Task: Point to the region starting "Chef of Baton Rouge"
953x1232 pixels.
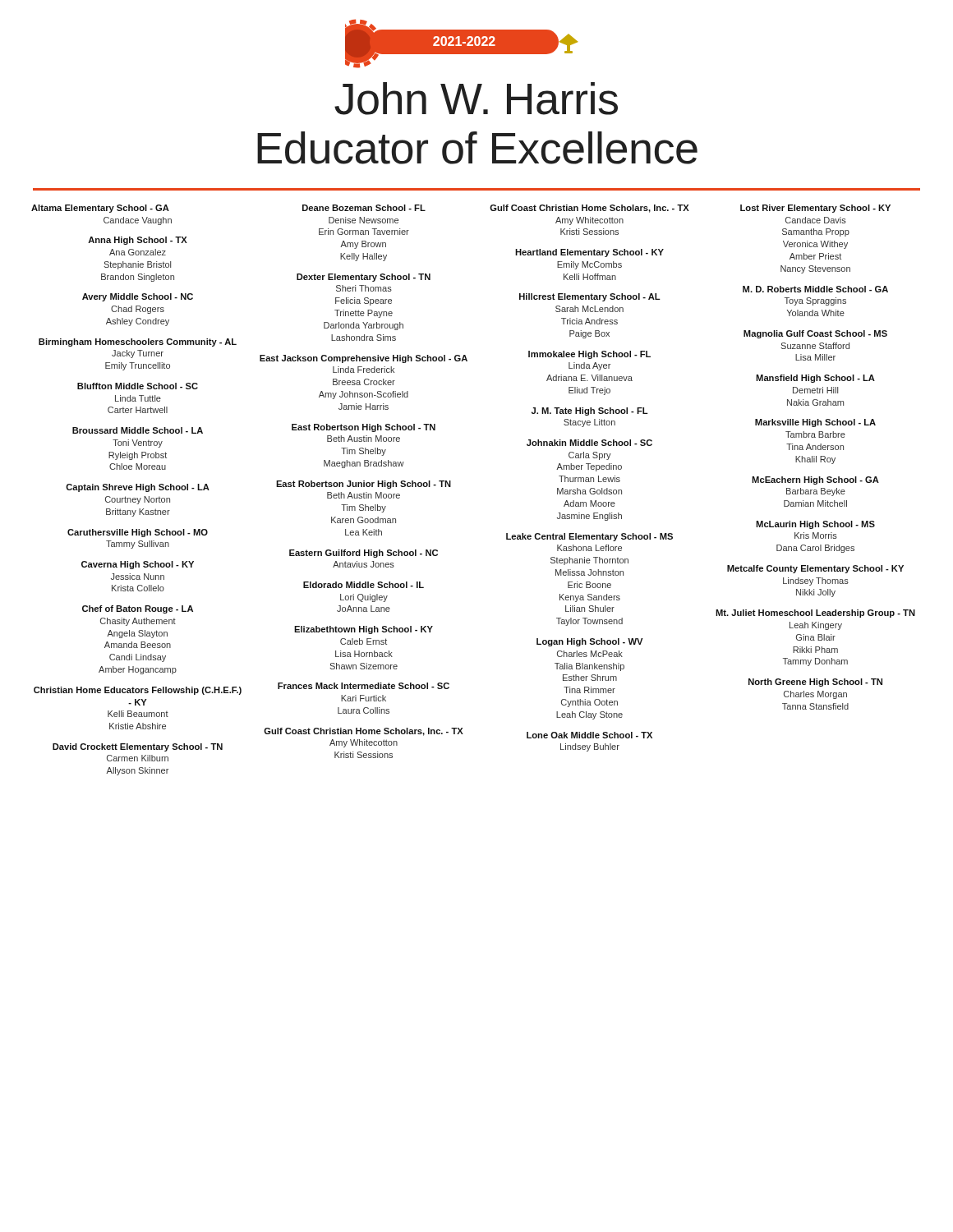Action: pos(138,639)
